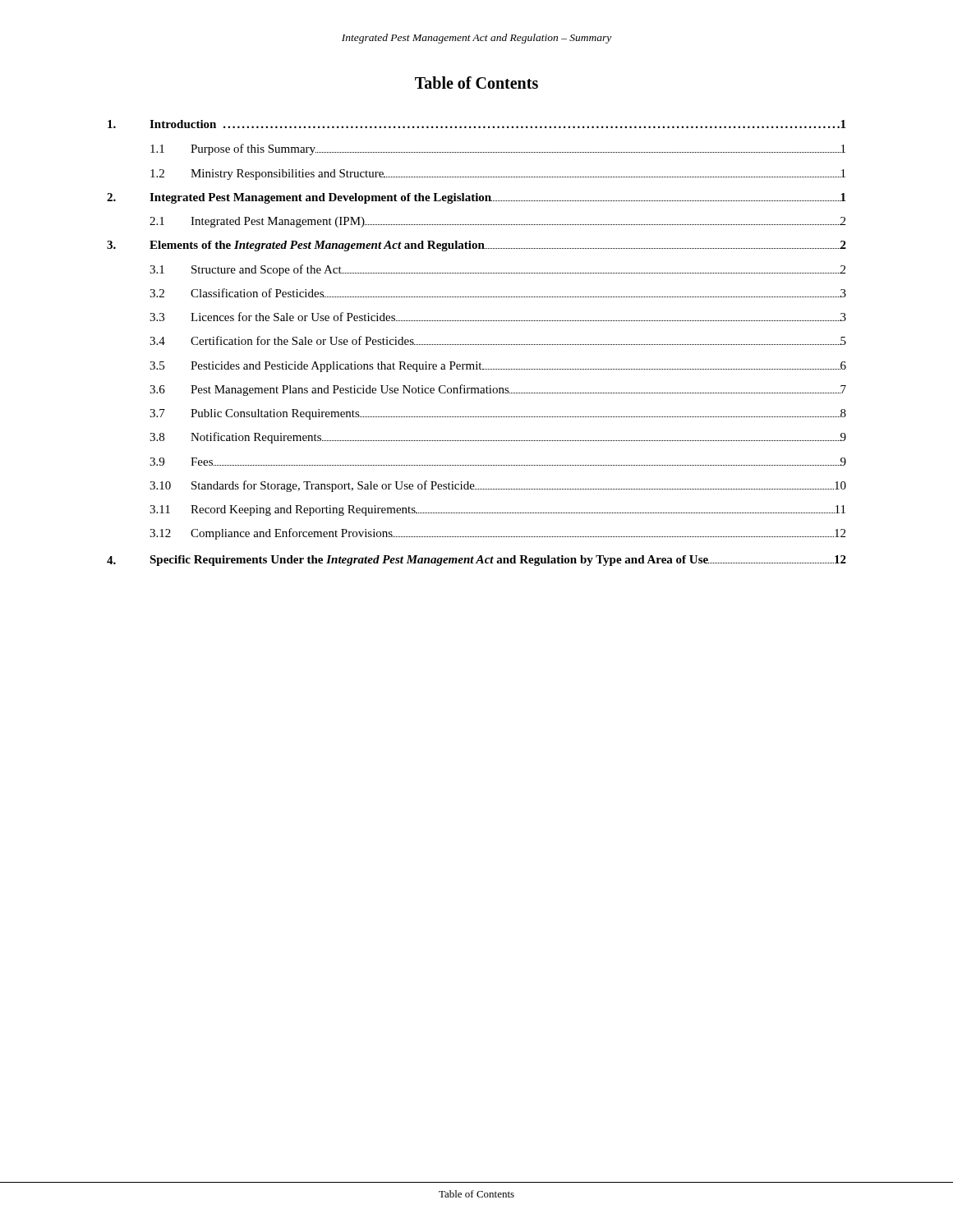953x1232 pixels.
Task: Point to the block starting "4. Specific Requirements"
Action: pyautogui.click(x=476, y=560)
